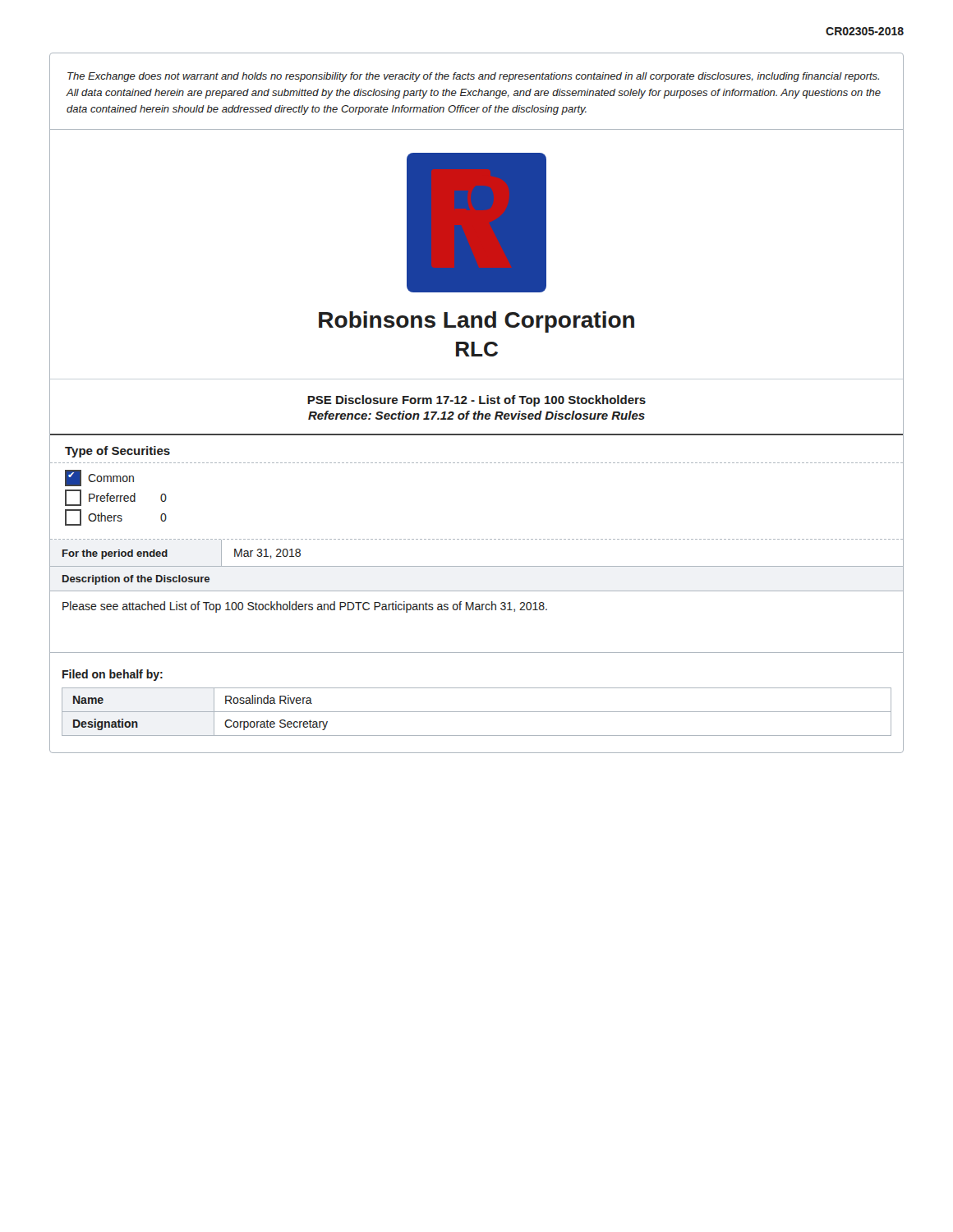Viewport: 953px width, 1232px height.
Task: Click the passage that begins "Filed on behalf"
Action: point(112,675)
